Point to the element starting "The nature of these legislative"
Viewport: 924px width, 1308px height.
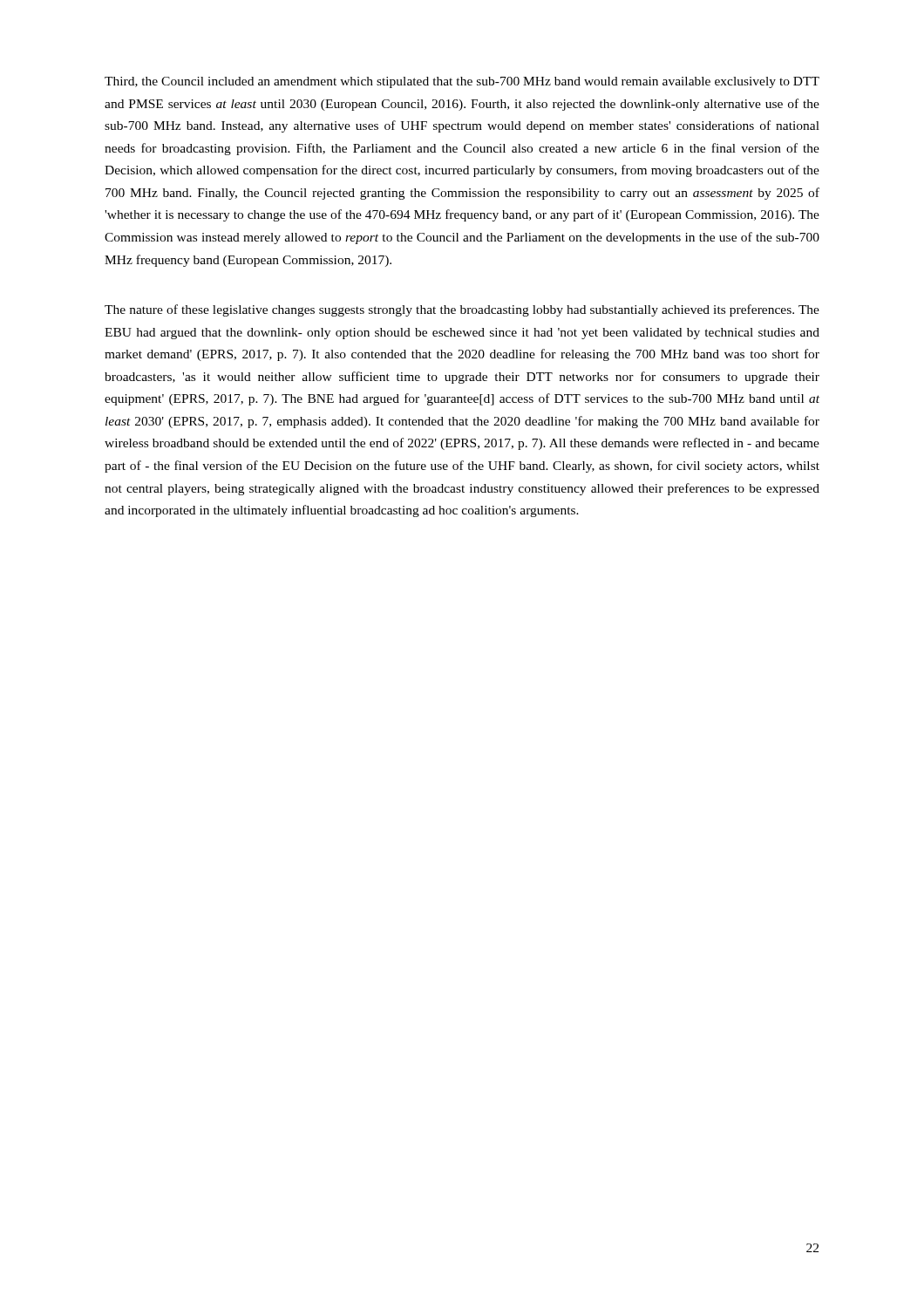tap(462, 409)
